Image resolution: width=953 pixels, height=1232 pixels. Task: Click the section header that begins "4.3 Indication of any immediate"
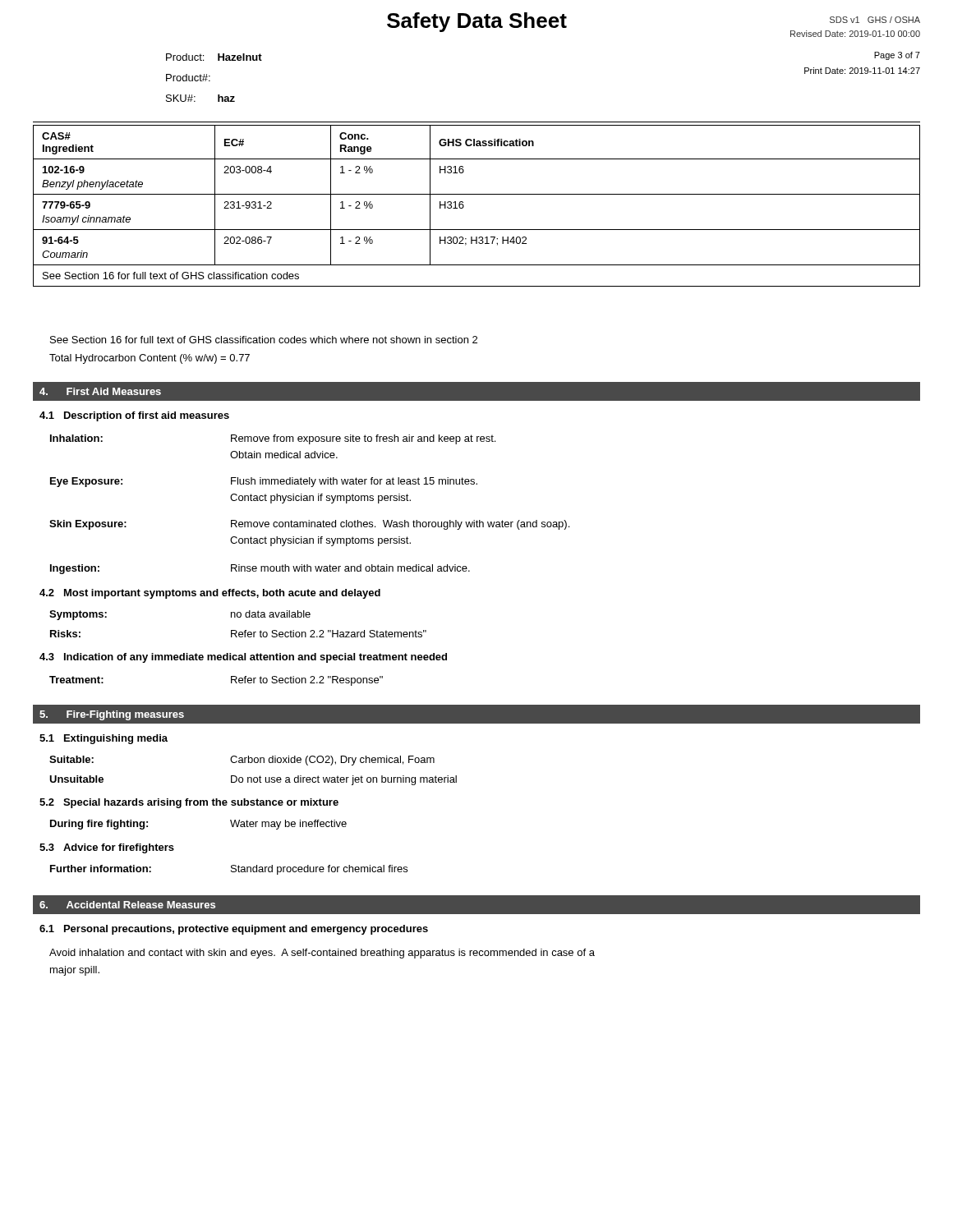(x=244, y=657)
